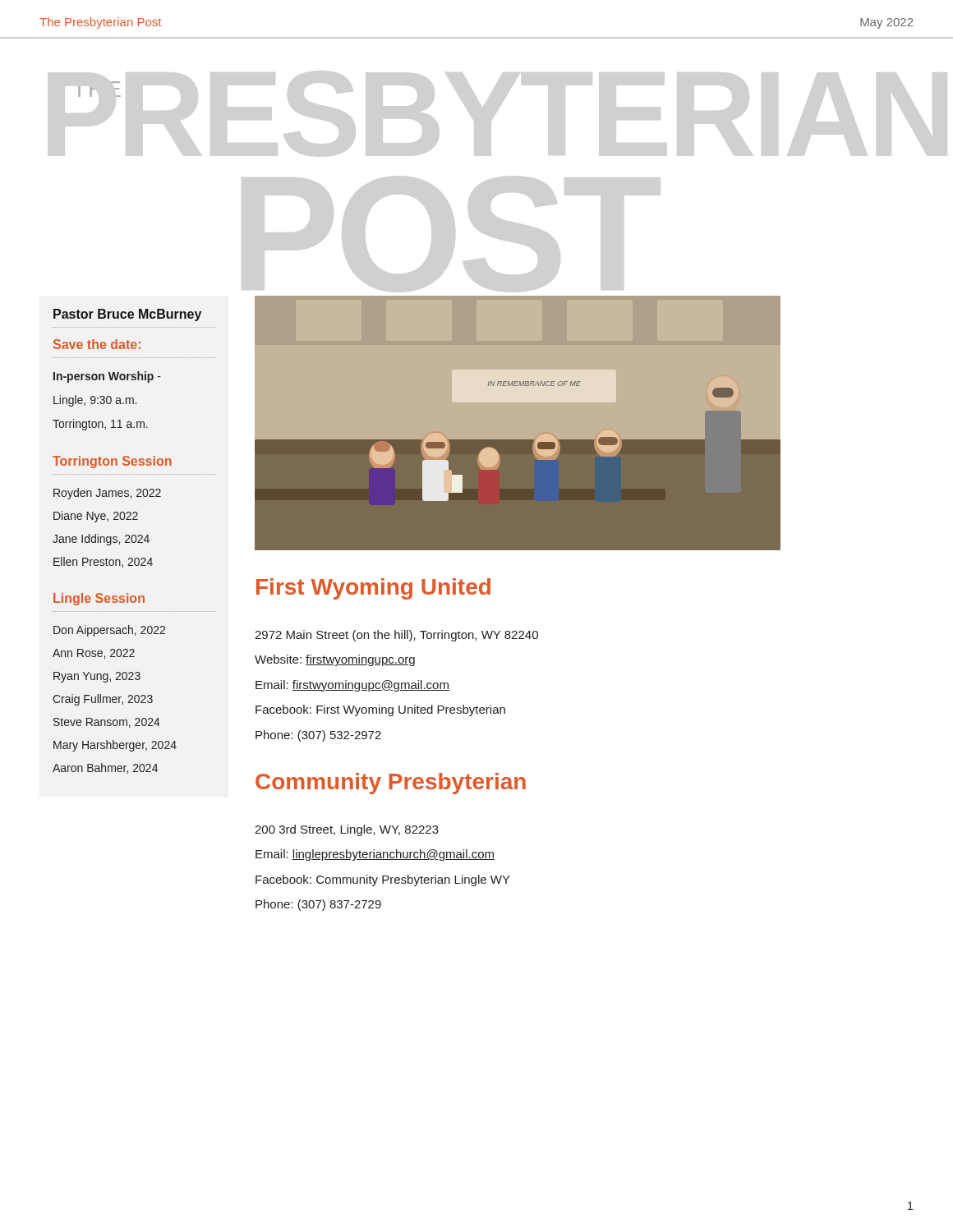This screenshot has height=1232, width=953.
Task: Select the passage starting "Save the date:"
Action: (x=134, y=345)
